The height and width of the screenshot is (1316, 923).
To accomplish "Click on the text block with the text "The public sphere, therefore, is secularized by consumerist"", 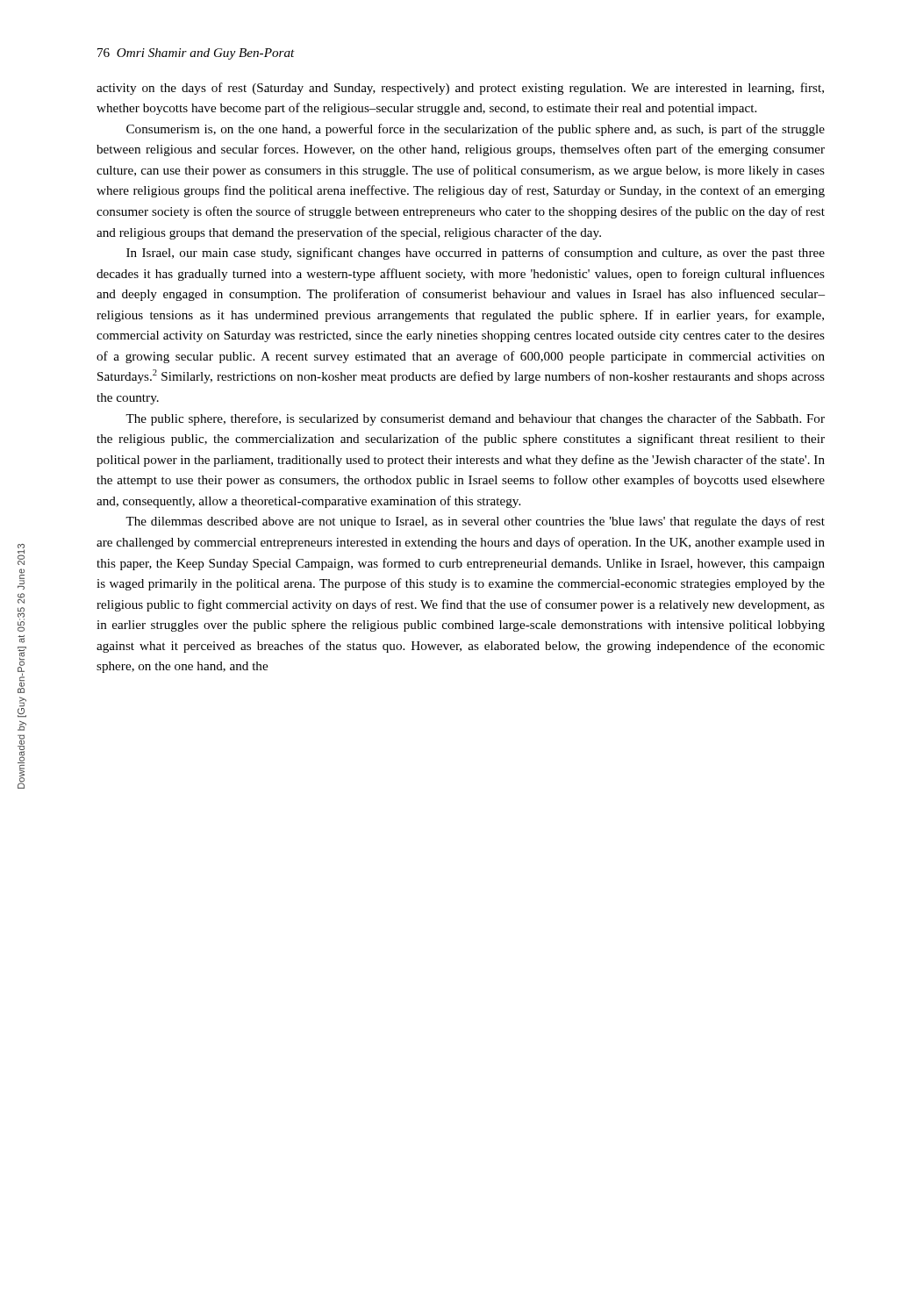I will pyautogui.click(x=461, y=459).
